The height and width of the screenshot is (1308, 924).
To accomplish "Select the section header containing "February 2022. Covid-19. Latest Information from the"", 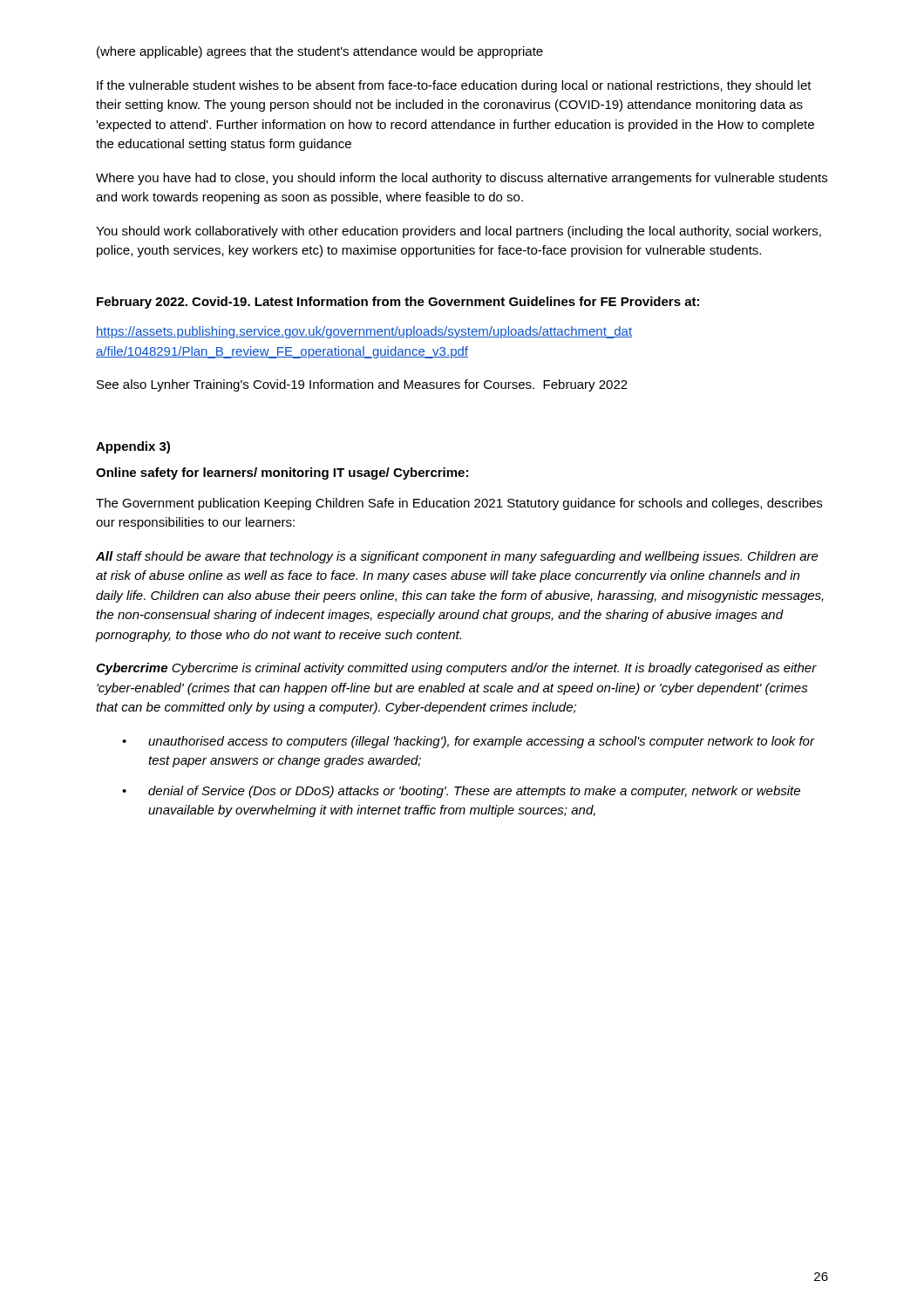I will tap(398, 301).
